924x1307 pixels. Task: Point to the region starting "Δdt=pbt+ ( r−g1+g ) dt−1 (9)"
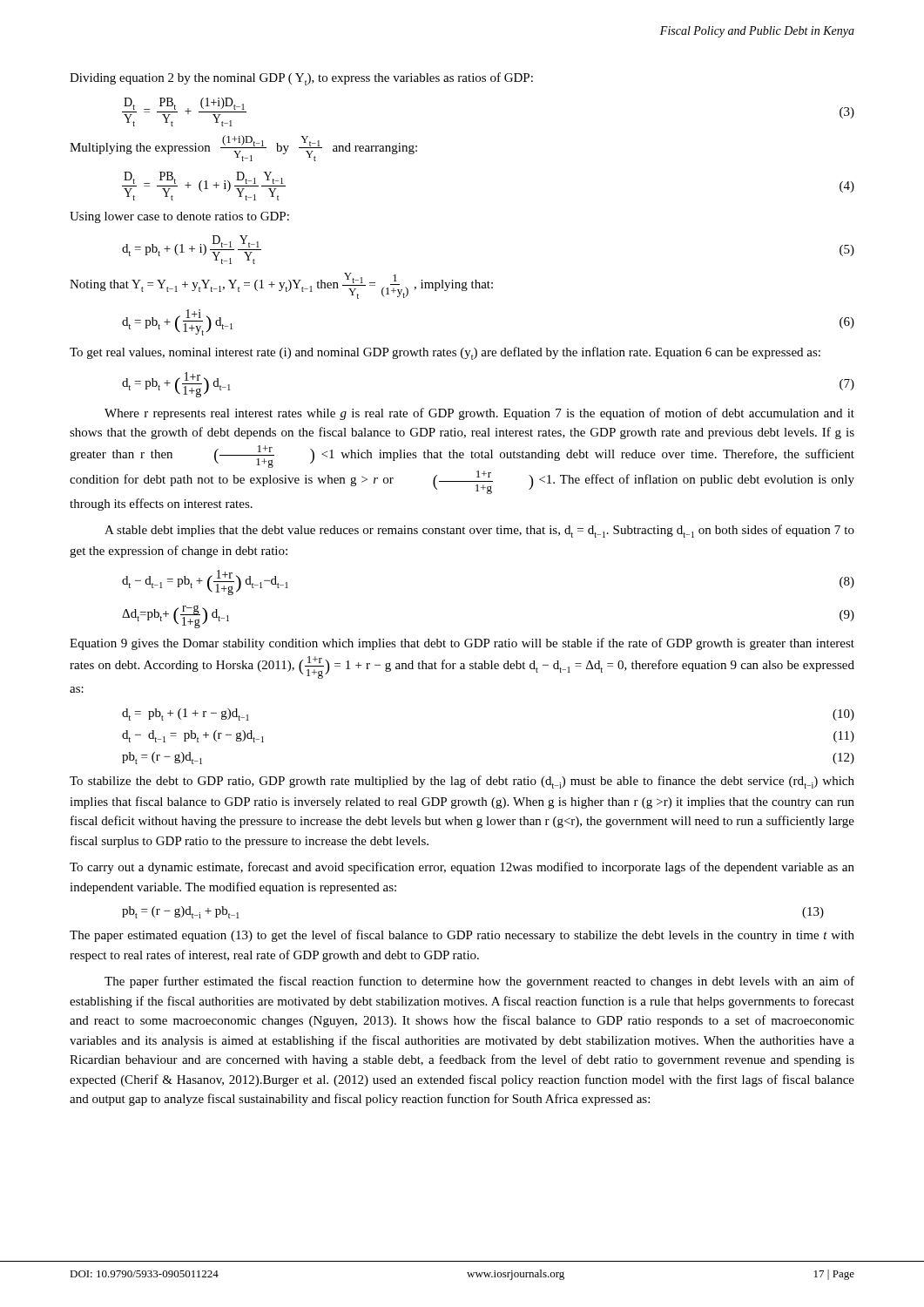tap(175, 616)
